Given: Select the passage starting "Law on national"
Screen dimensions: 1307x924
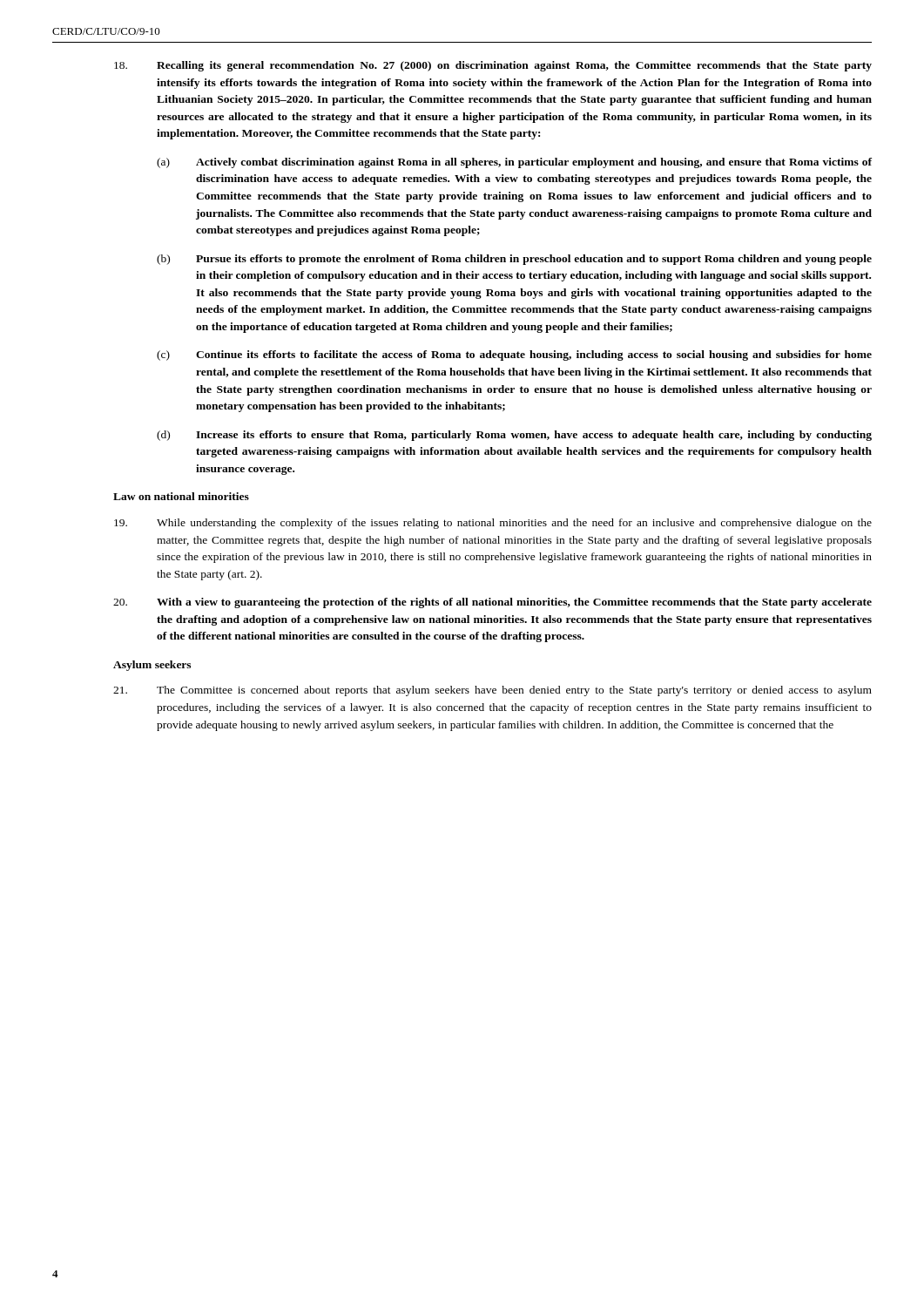Looking at the screenshot, I should (181, 497).
